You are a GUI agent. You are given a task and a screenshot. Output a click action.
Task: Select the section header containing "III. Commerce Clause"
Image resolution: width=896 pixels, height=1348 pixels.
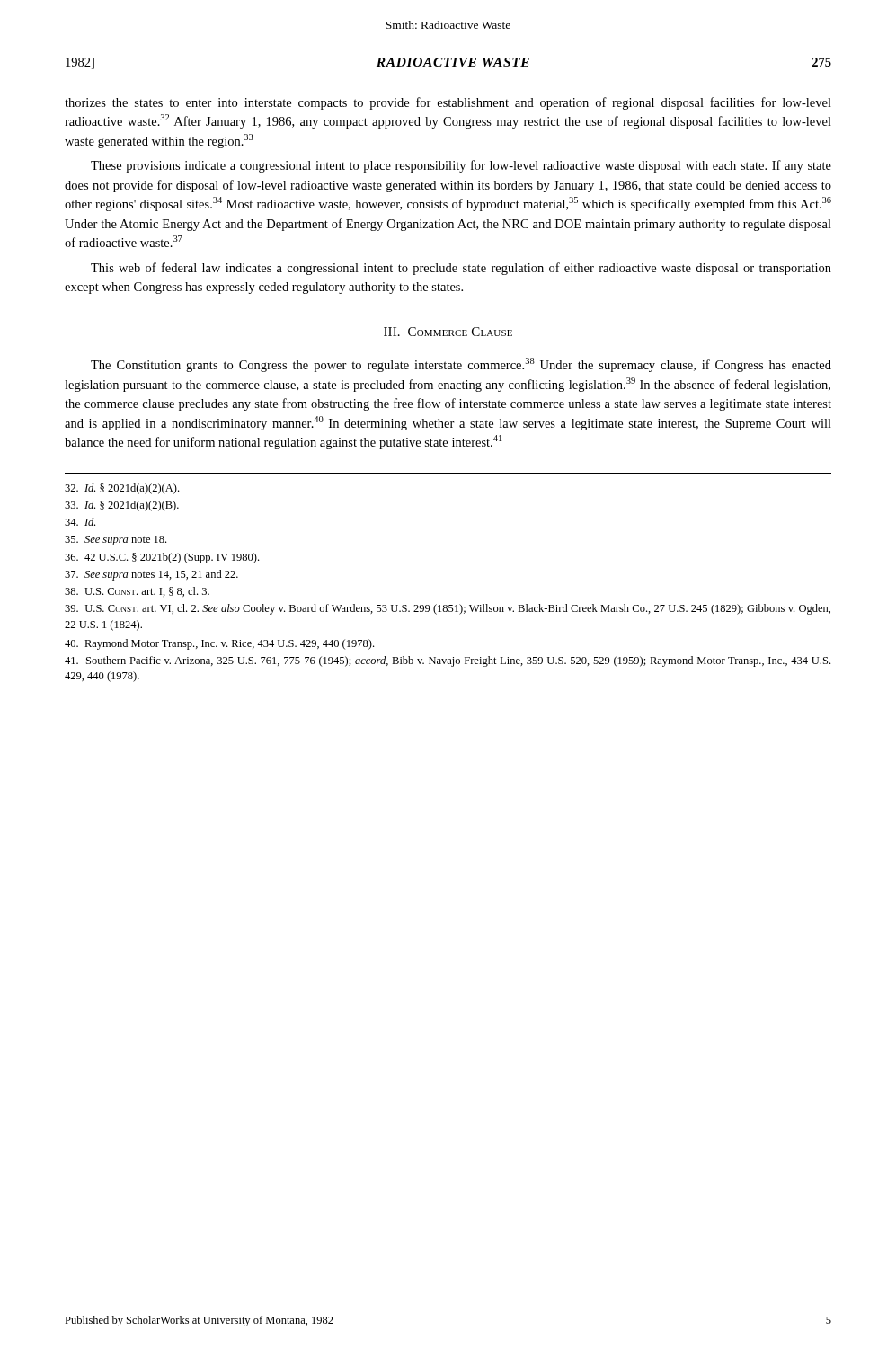(x=448, y=331)
